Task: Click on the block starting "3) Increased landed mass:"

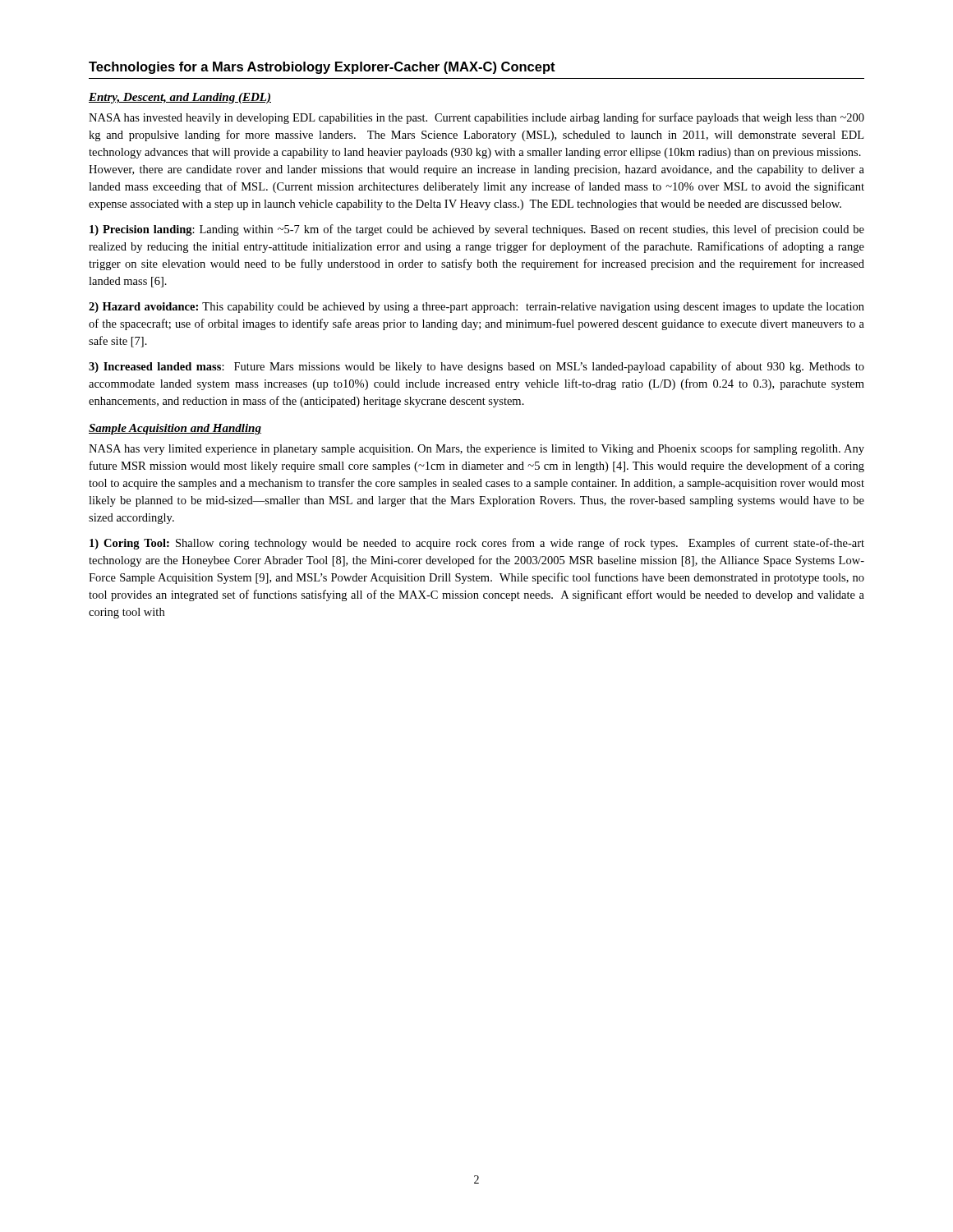Action: click(476, 384)
